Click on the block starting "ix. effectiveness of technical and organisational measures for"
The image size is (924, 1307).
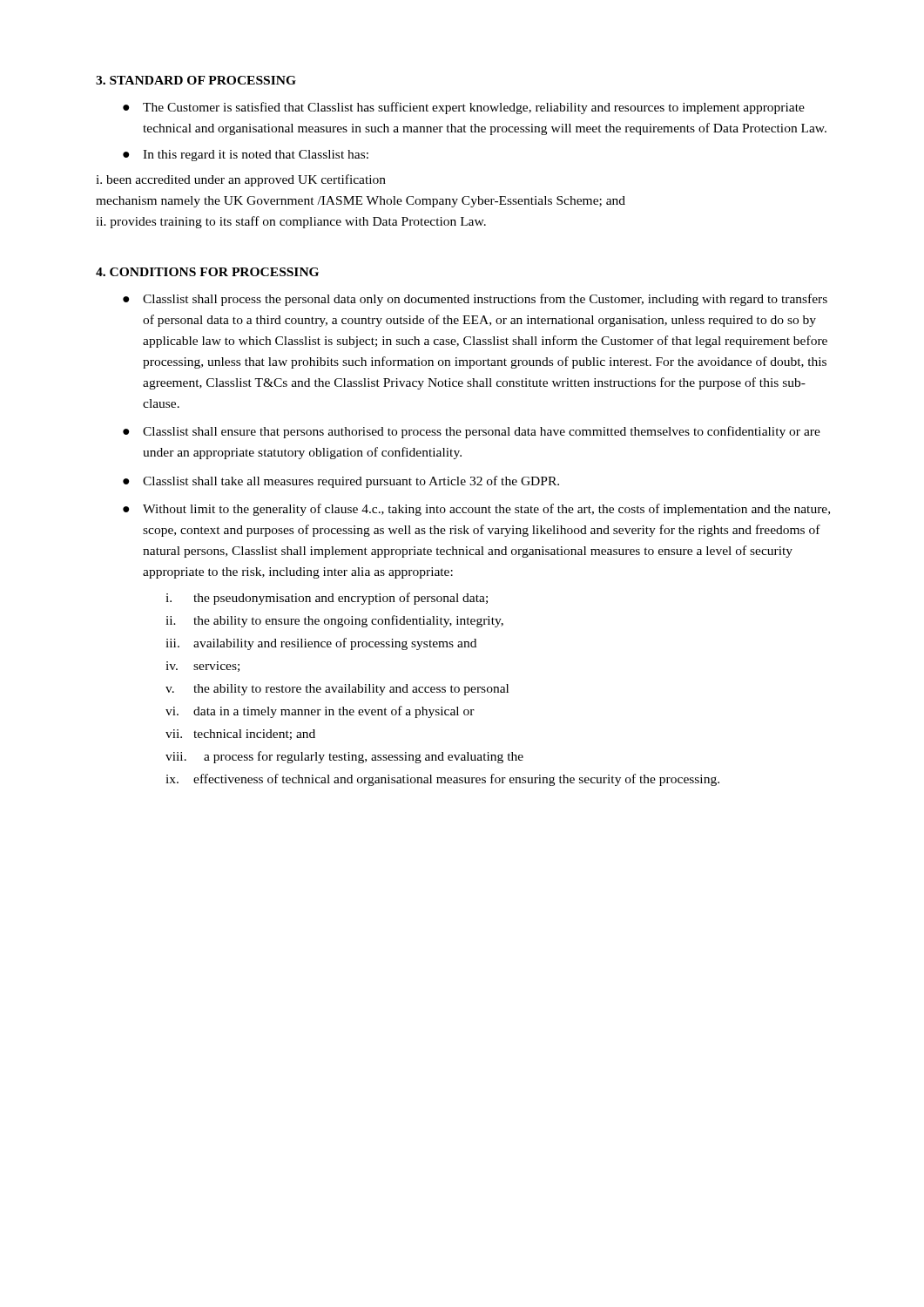pyautogui.click(x=501, y=779)
